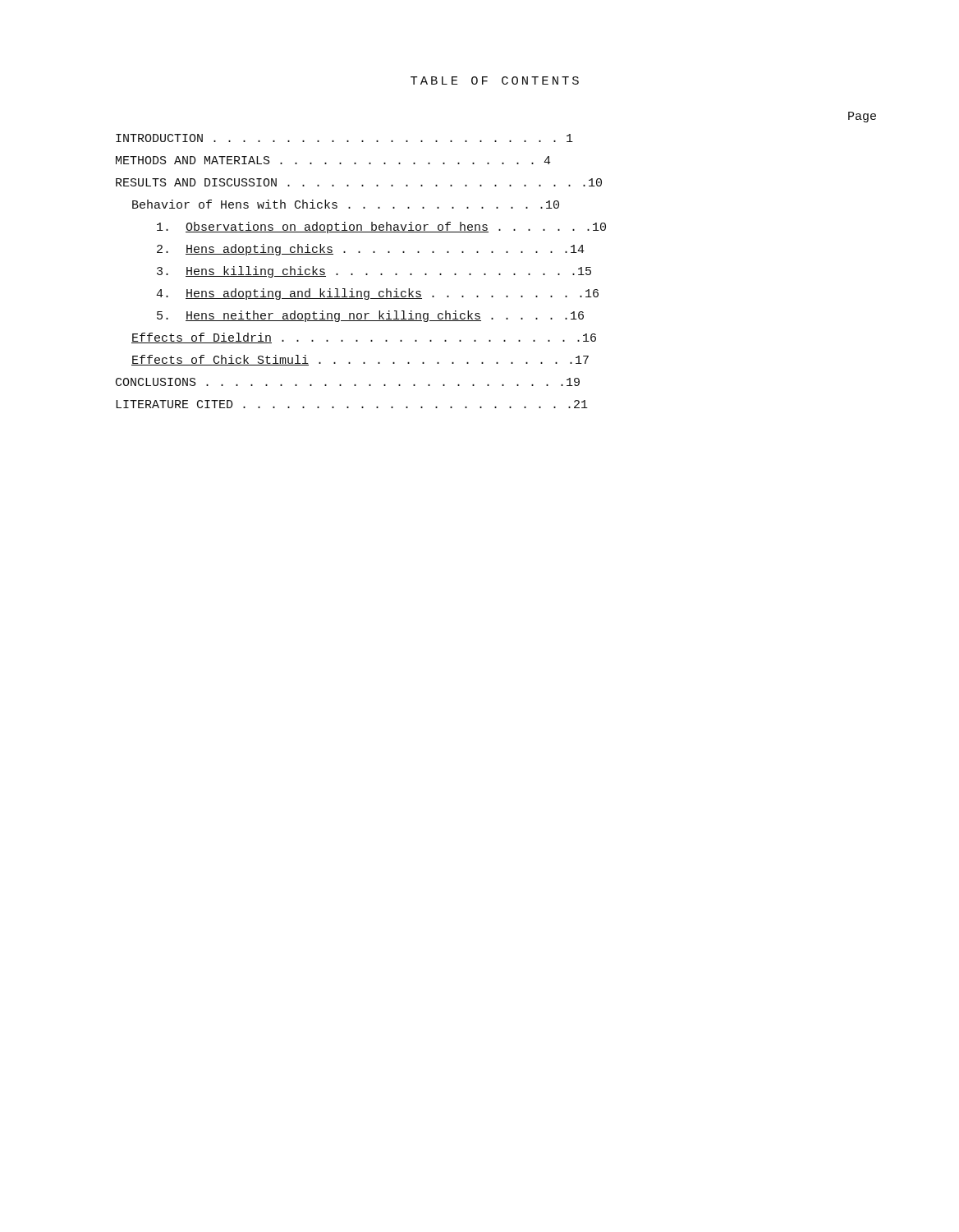Locate the block of text that opens with "CONCLUSIONS . ."
Image resolution: width=959 pixels, height=1232 pixels.
(x=348, y=383)
